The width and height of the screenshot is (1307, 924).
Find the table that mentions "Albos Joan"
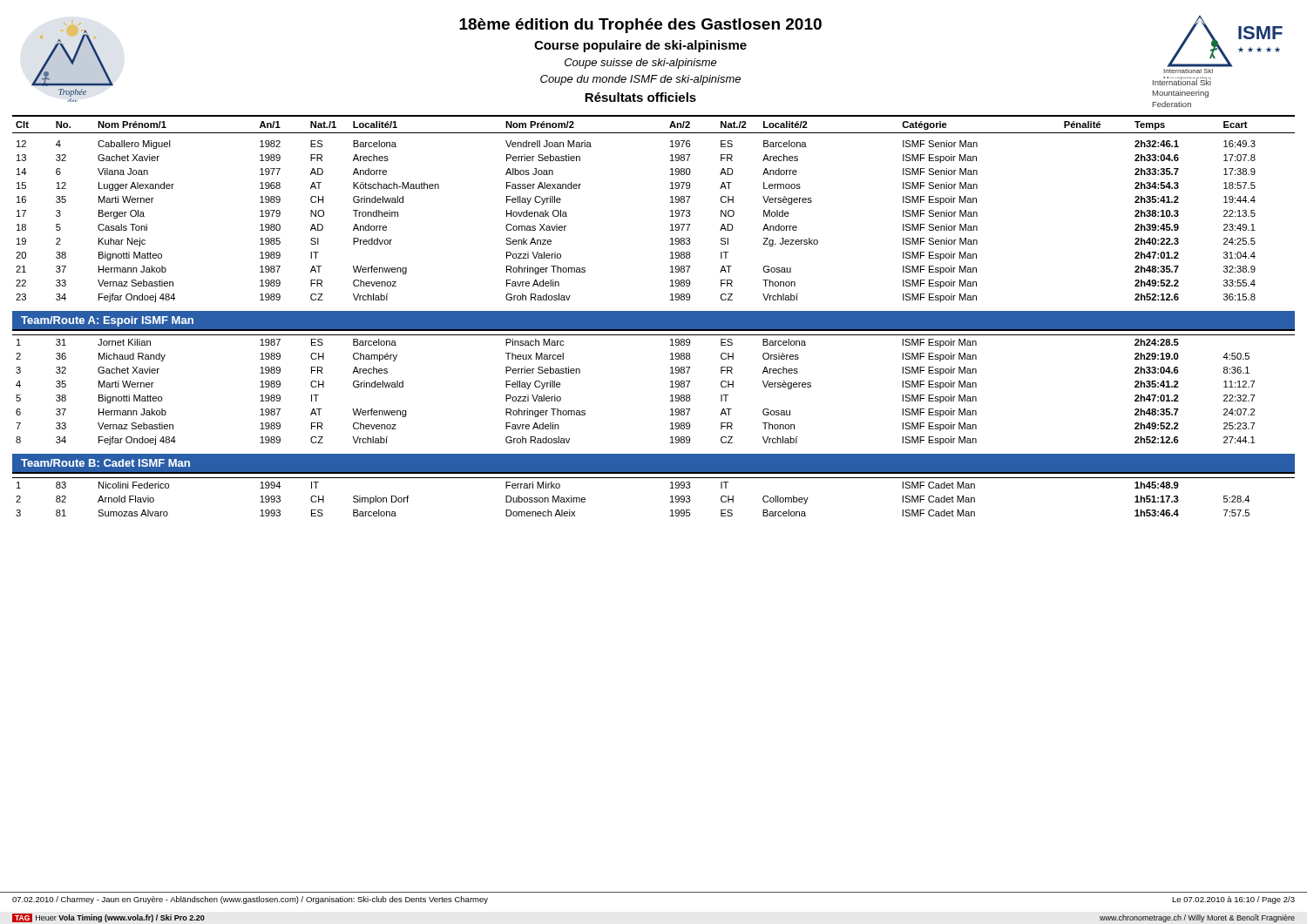[654, 209]
